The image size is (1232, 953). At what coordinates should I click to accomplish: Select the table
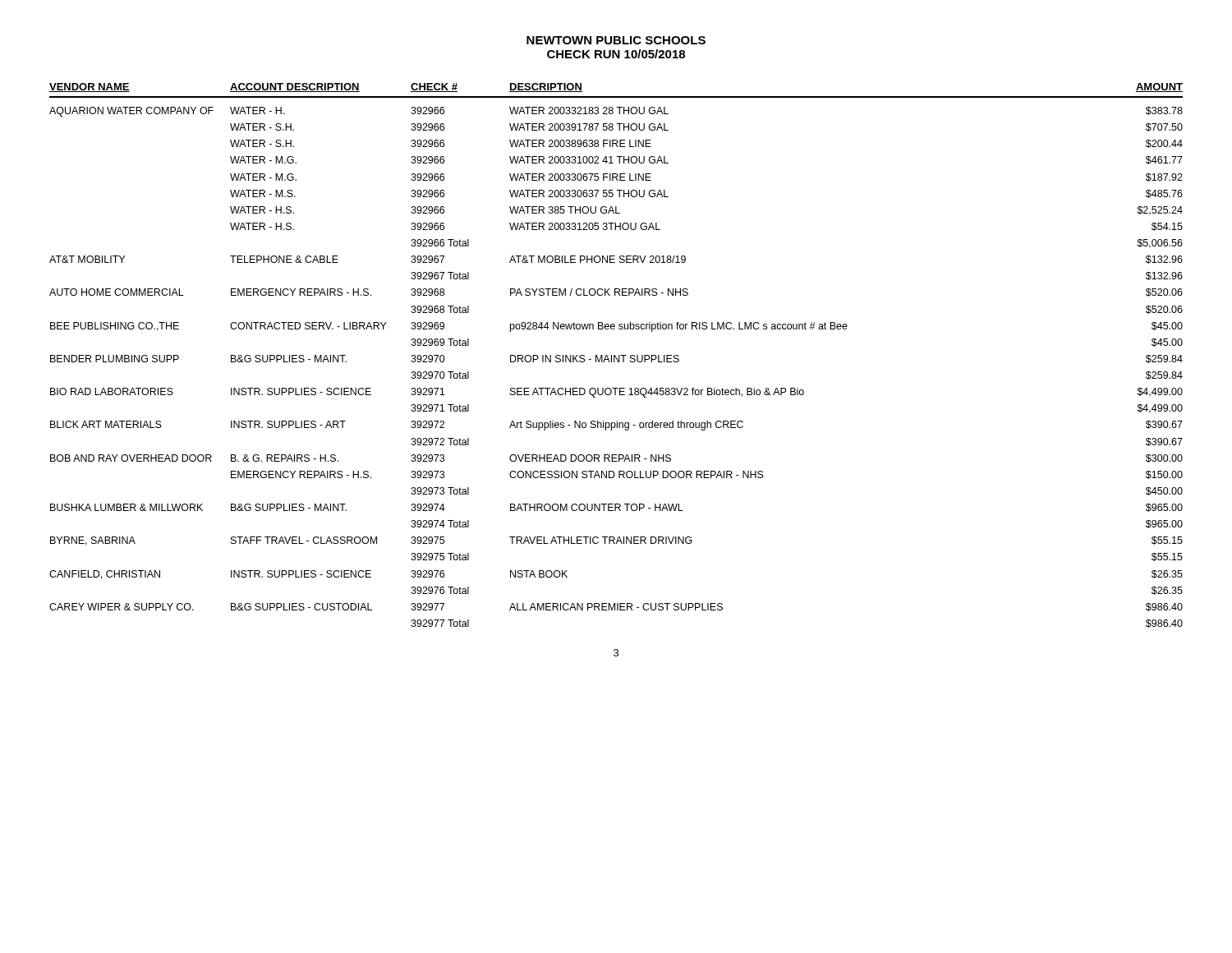[x=616, y=356]
